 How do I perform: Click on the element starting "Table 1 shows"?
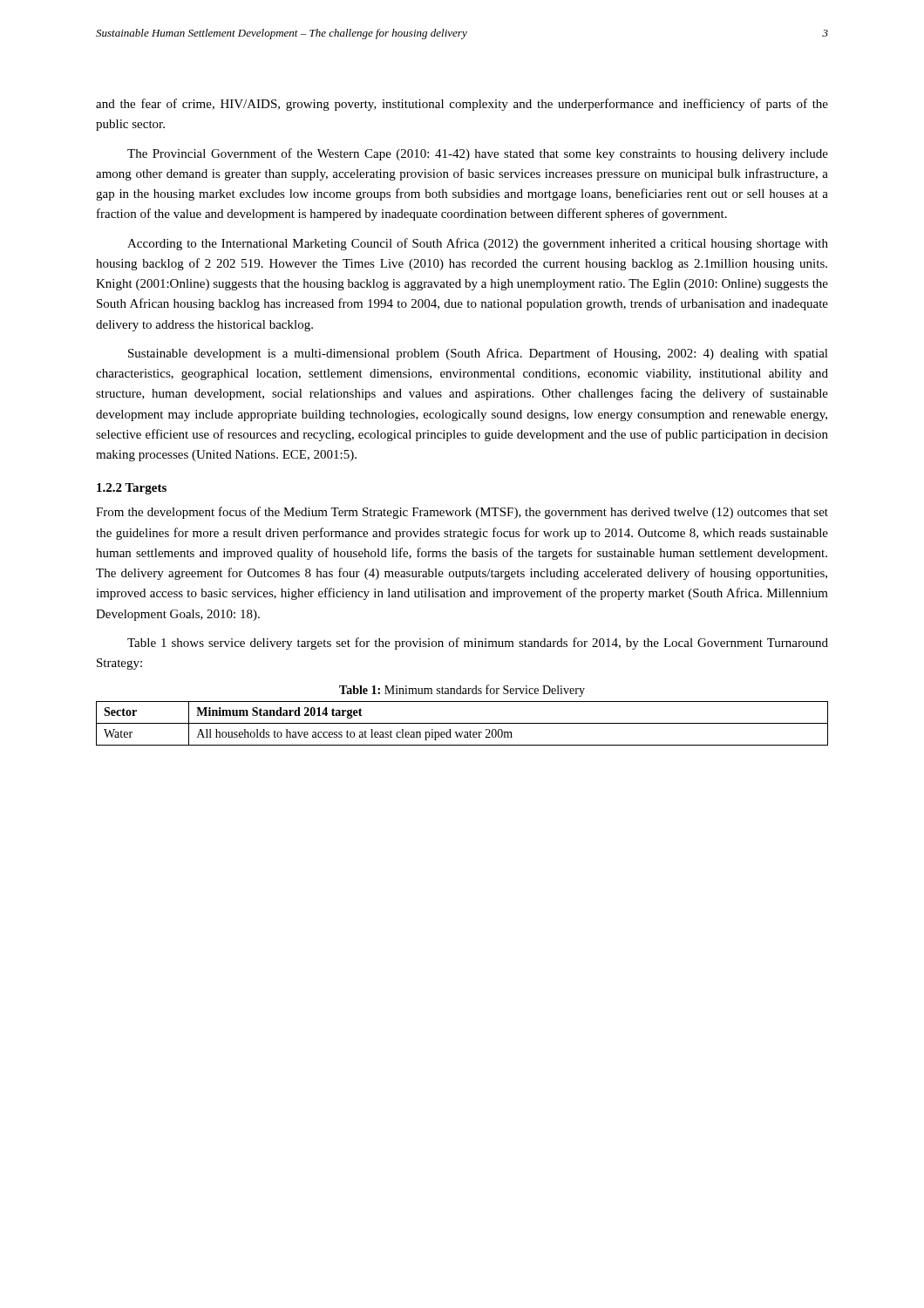pos(462,653)
